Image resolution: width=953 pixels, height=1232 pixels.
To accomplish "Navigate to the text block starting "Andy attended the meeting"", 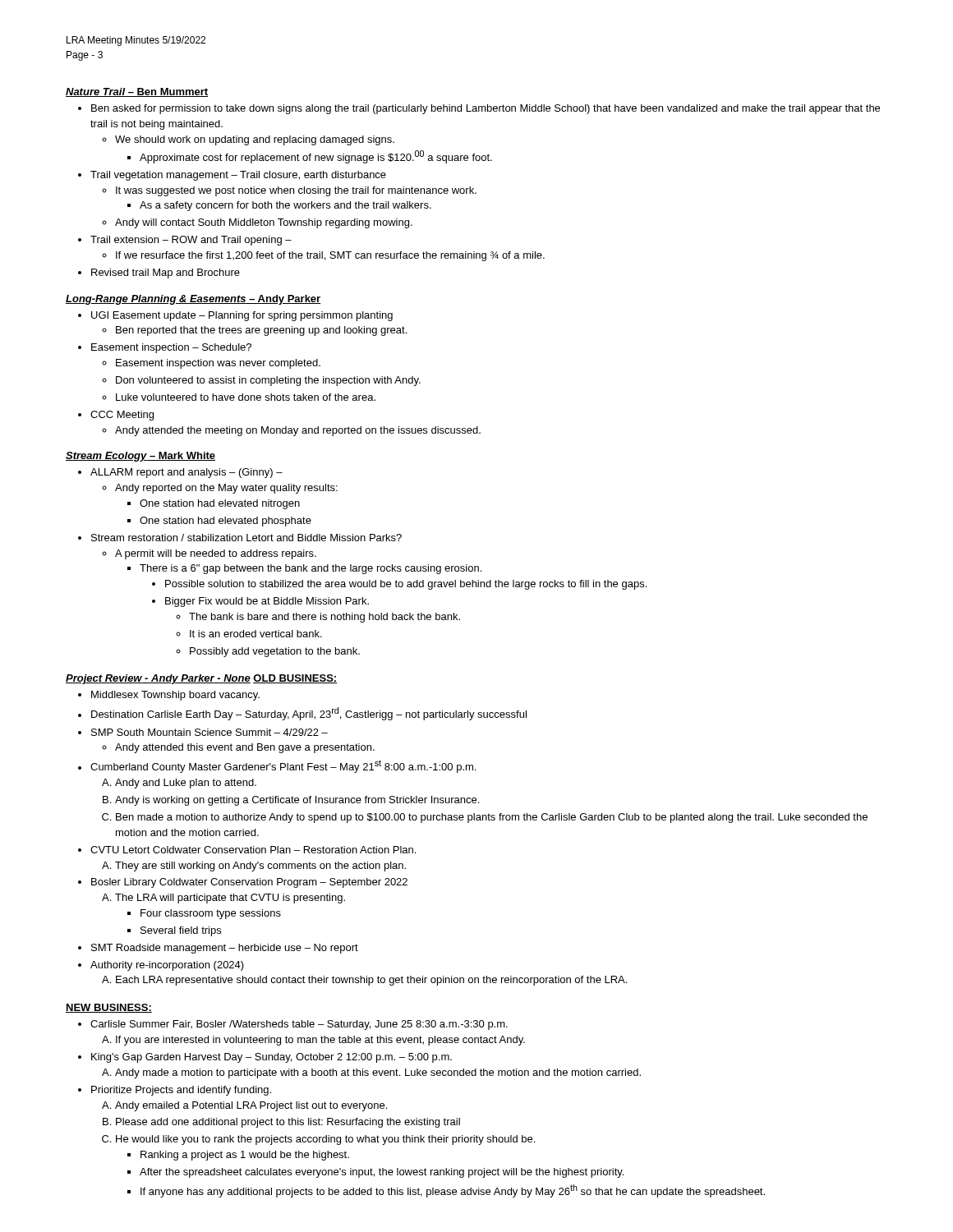I will tap(298, 430).
